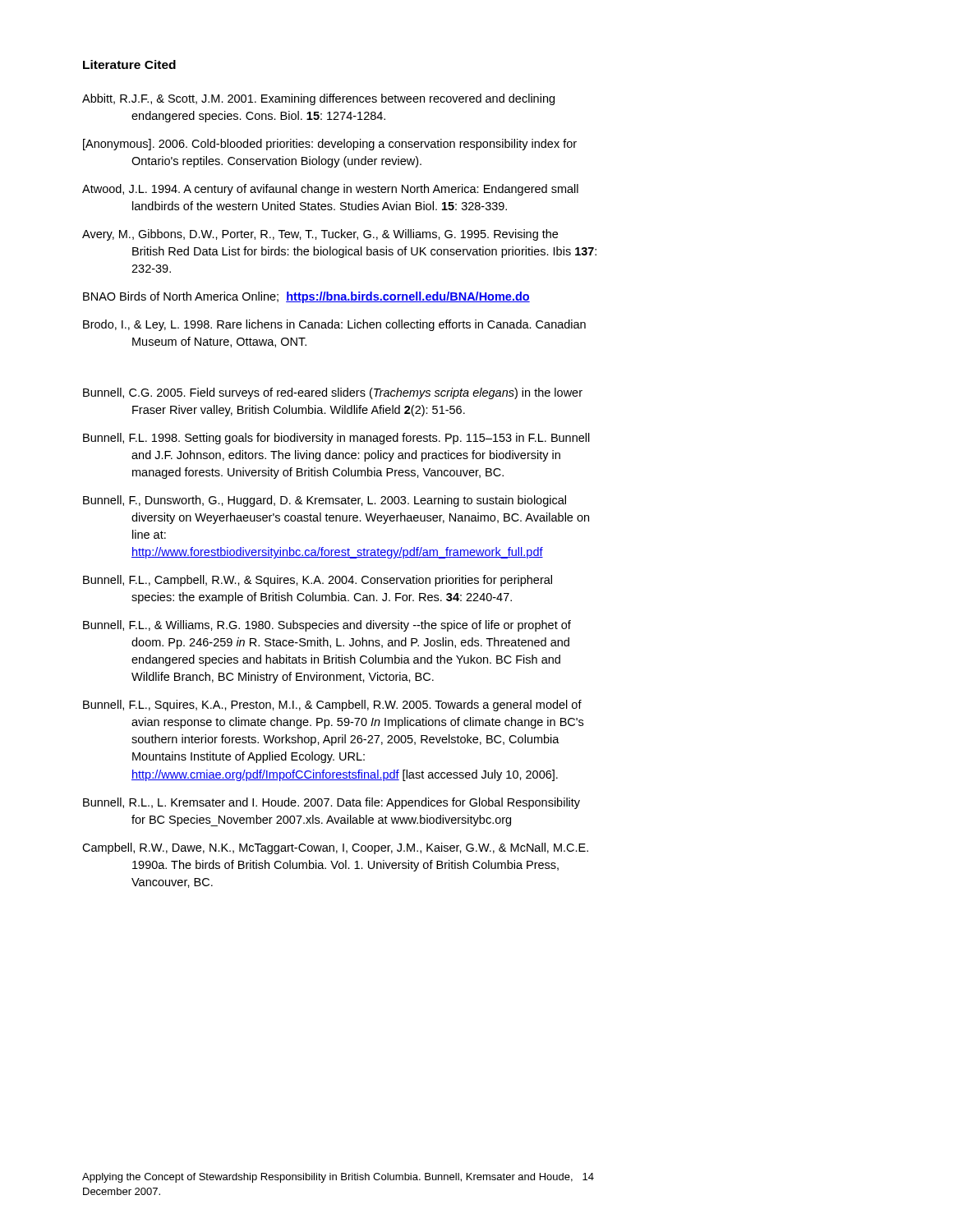Navigate to the element starting "Bunnell, F.L., & Williams, R.G."
The height and width of the screenshot is (1232, 953).
[x=476, y=652]
